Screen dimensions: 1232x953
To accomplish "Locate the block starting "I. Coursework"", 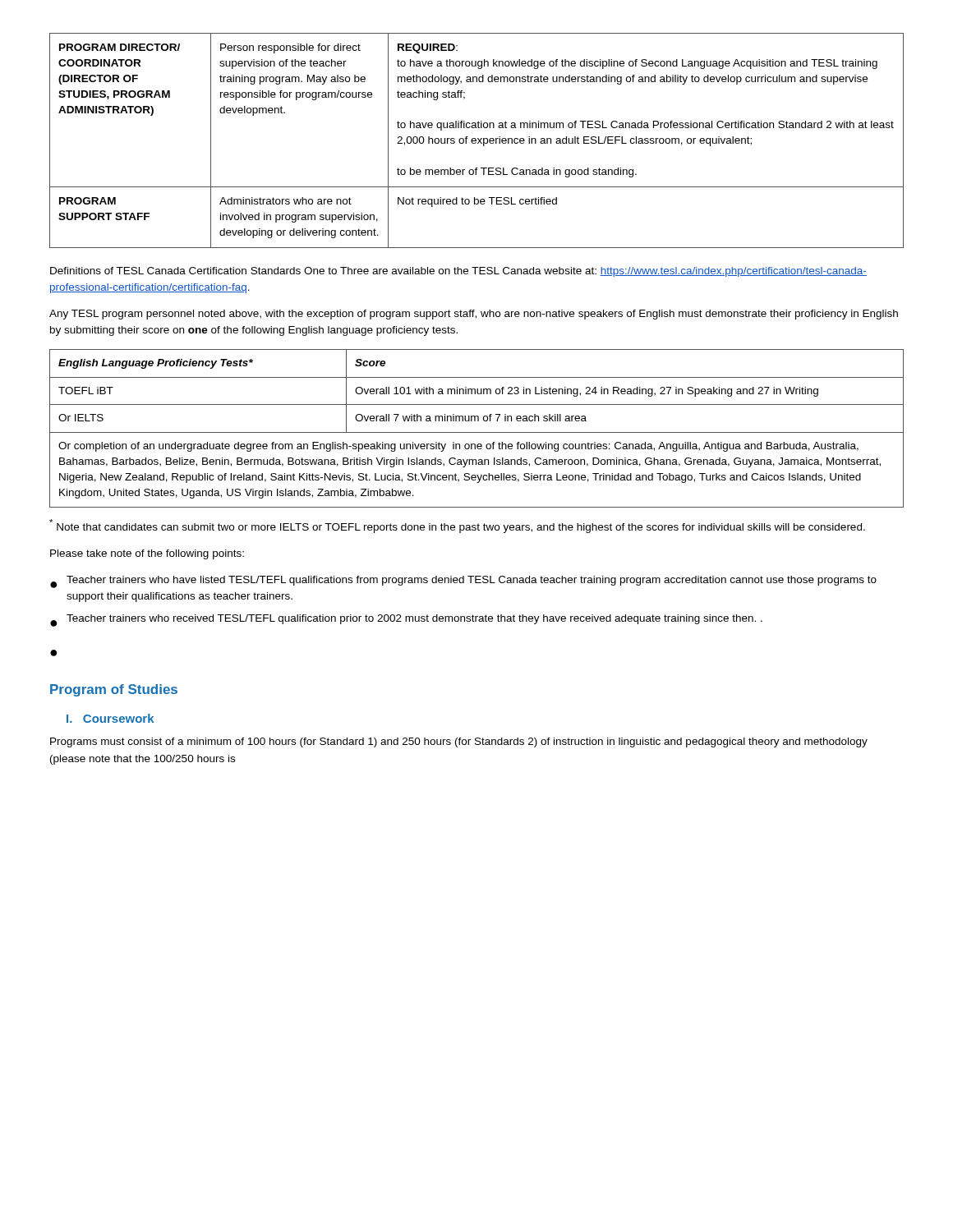I will [x=110, y=719].
